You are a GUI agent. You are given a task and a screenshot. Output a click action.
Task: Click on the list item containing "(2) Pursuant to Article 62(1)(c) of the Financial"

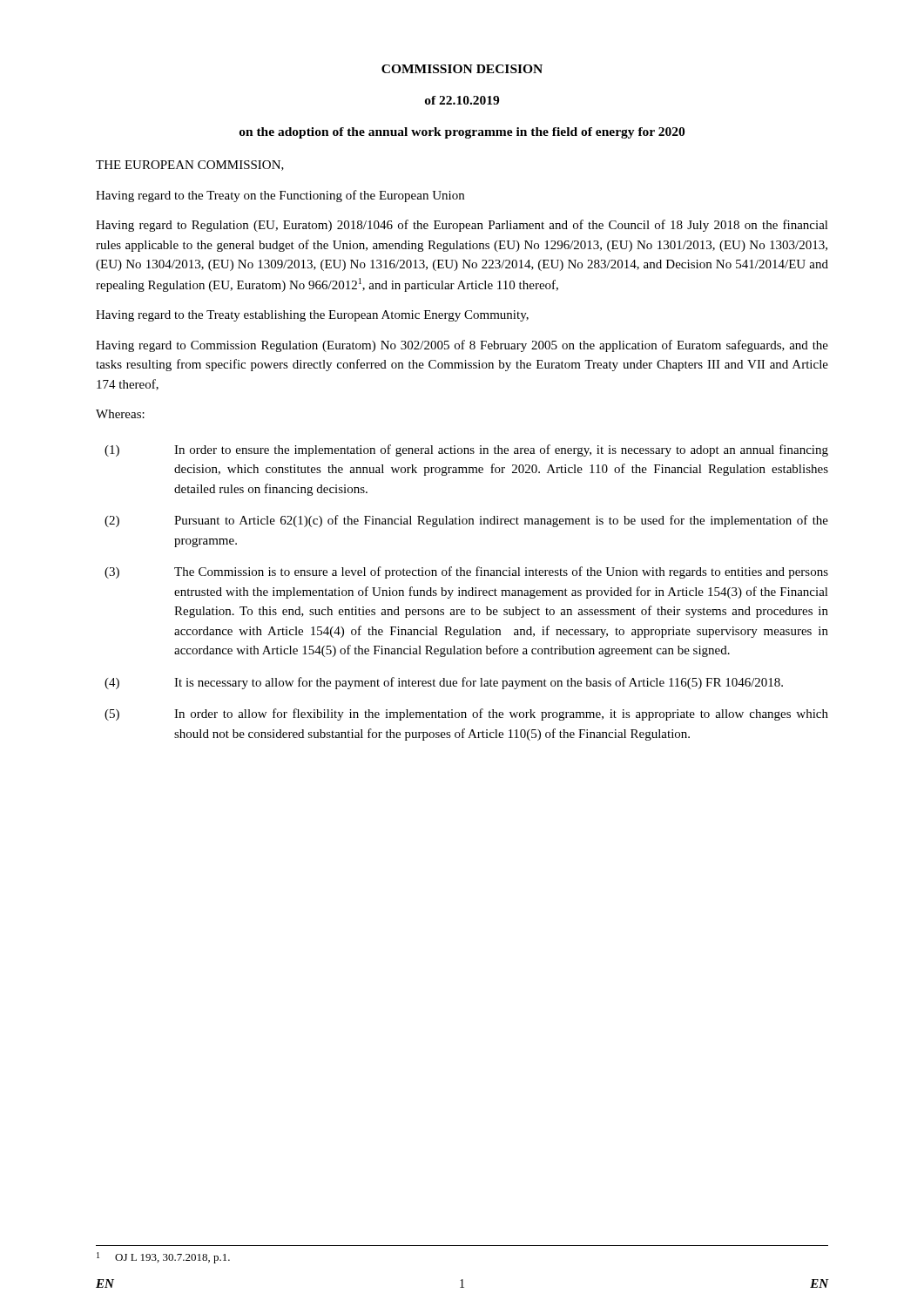click(x=462, y=530)
